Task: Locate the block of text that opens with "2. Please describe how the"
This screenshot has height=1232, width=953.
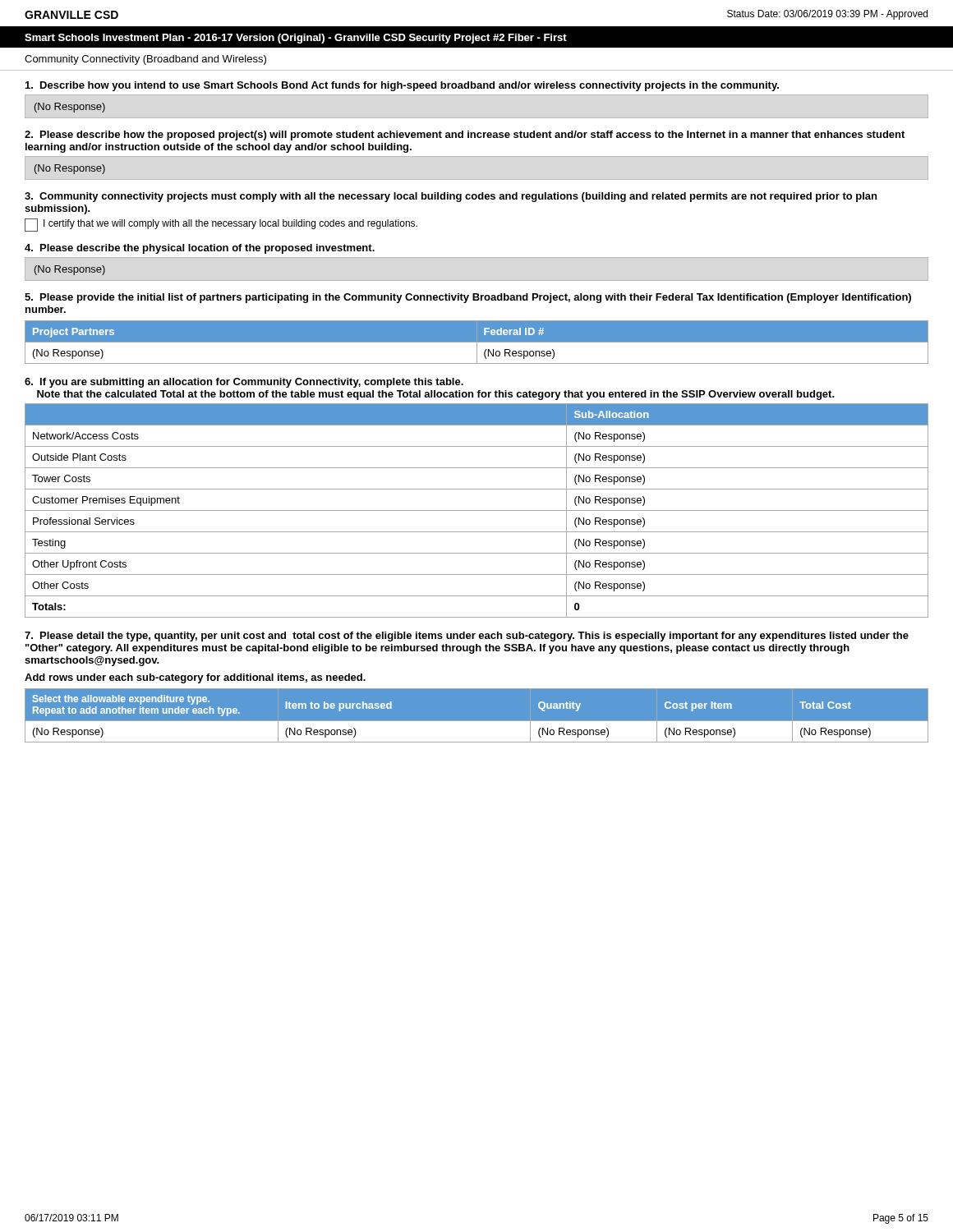Action: (x=465, y=140)
